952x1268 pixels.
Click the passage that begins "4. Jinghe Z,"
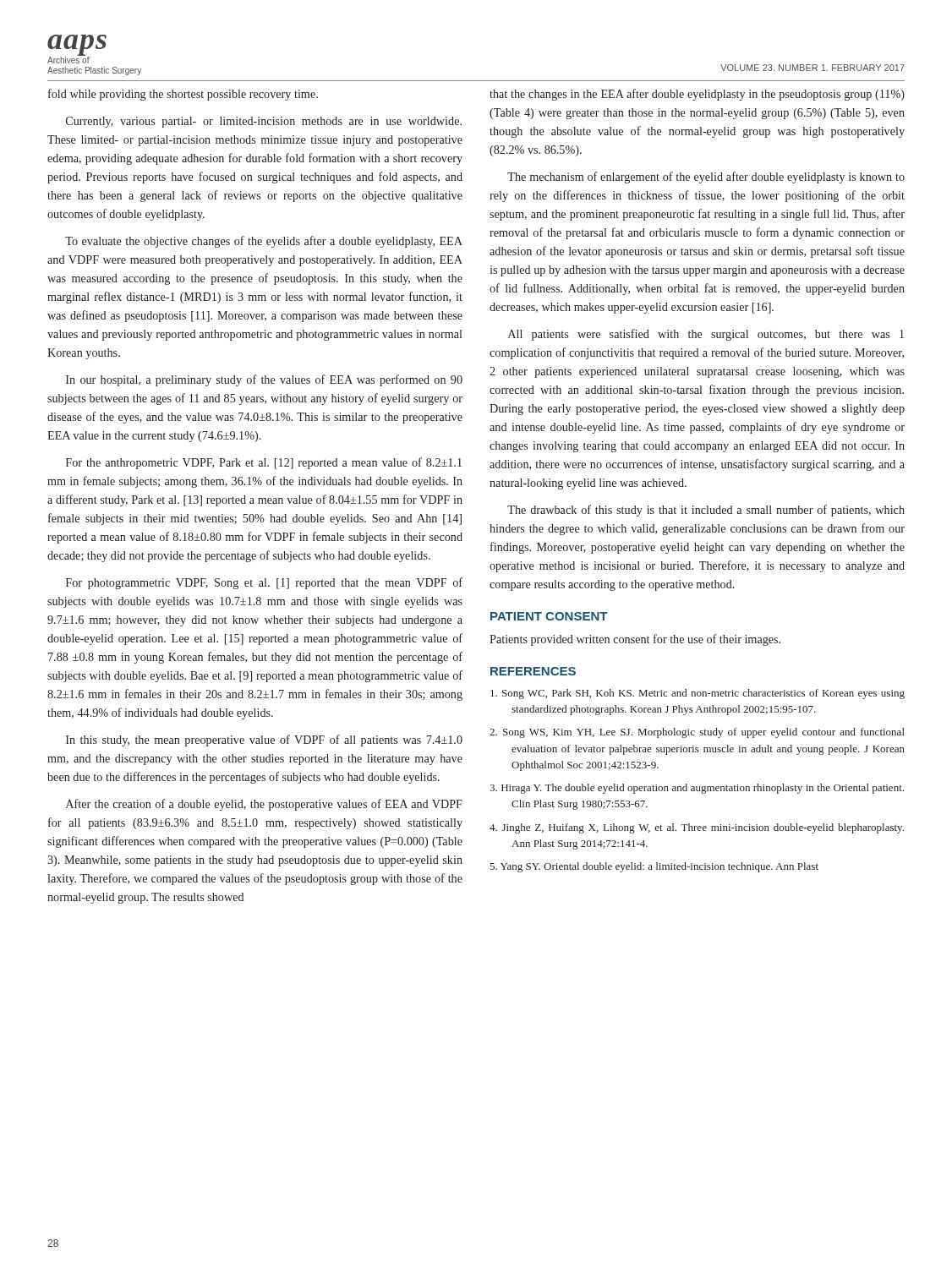point(697,835)
